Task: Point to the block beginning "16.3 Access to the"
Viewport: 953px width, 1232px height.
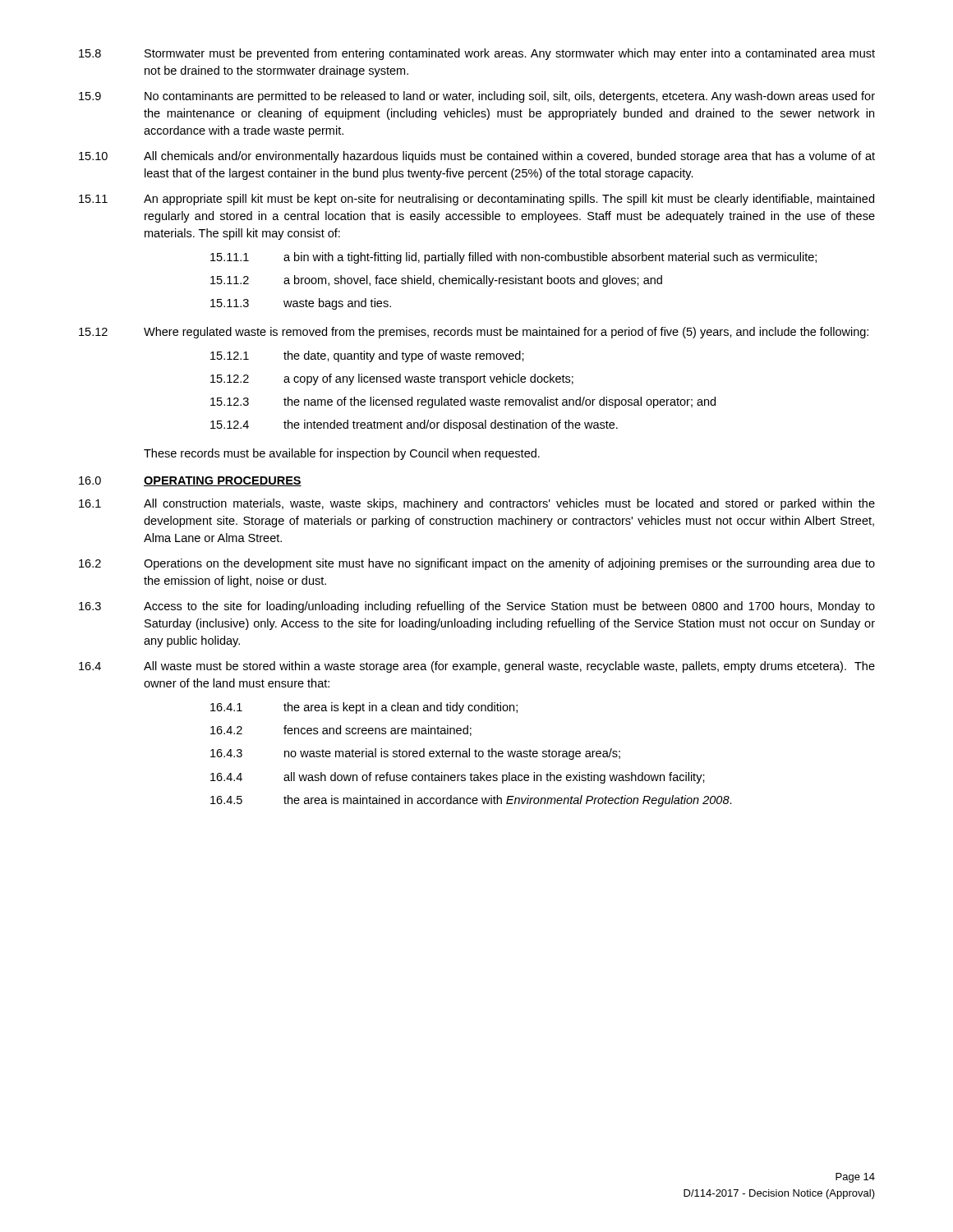Action: [476, 624]
